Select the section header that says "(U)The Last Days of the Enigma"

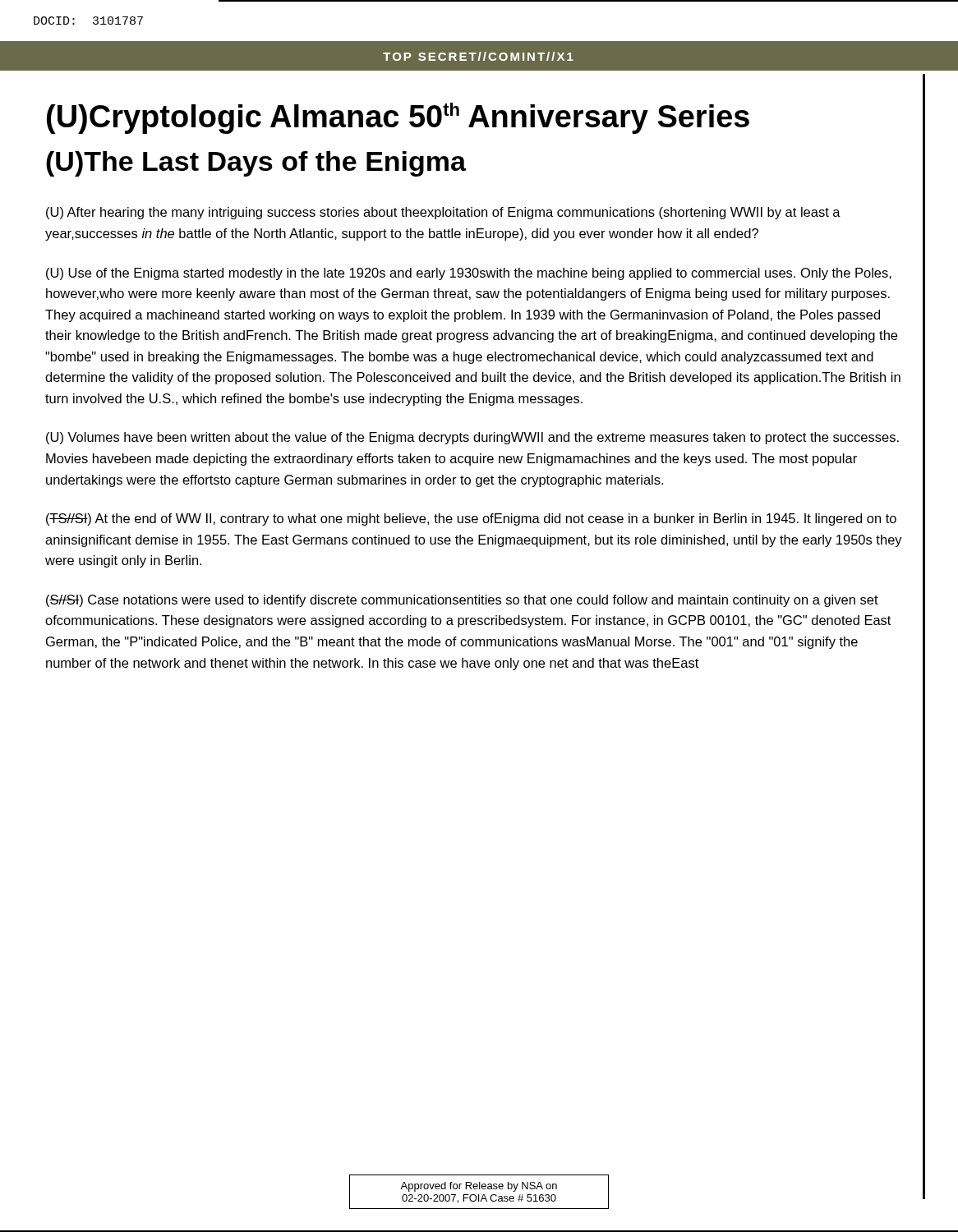click(256, 161)
